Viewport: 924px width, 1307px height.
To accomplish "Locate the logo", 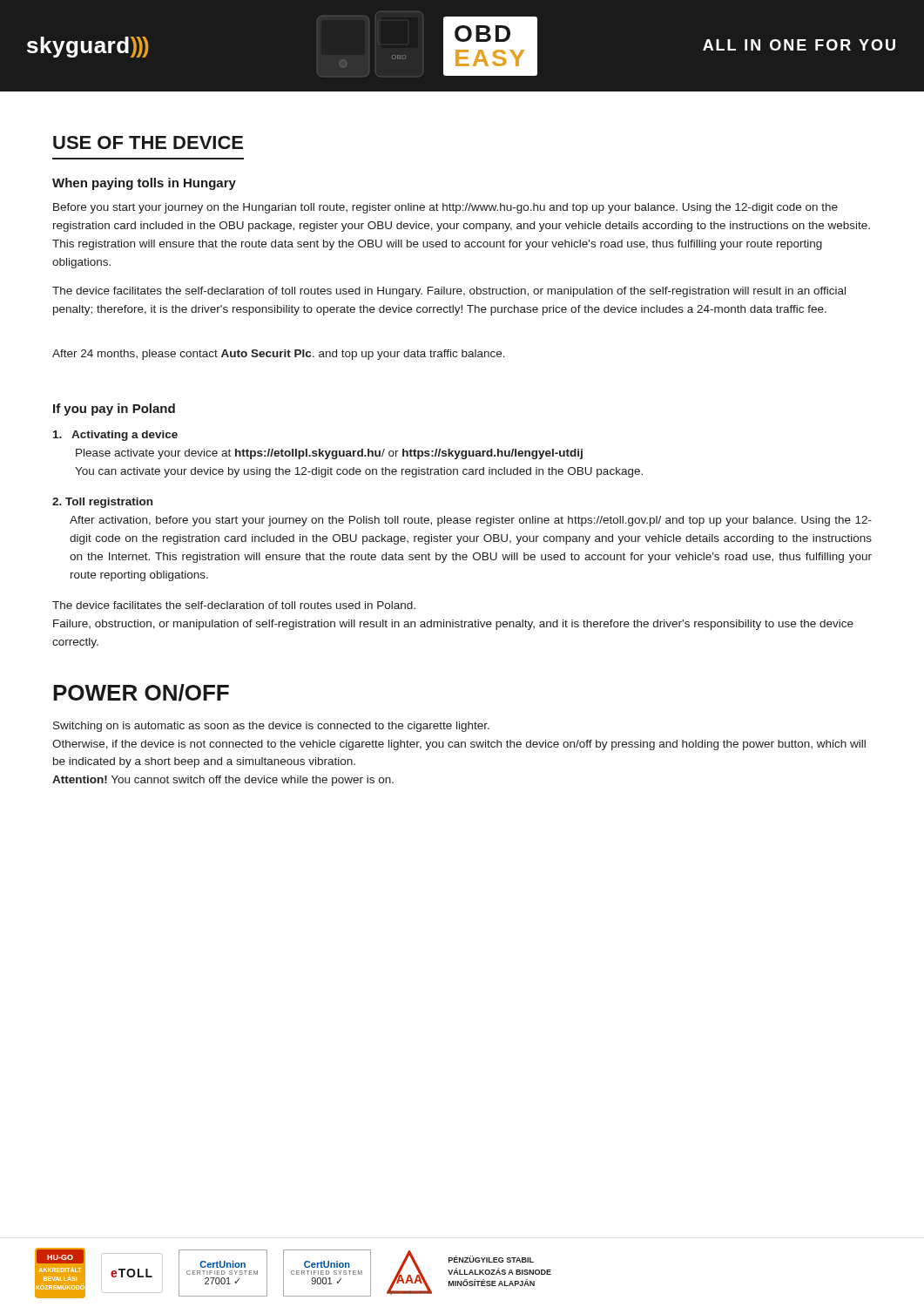I will coord(462,1272).
